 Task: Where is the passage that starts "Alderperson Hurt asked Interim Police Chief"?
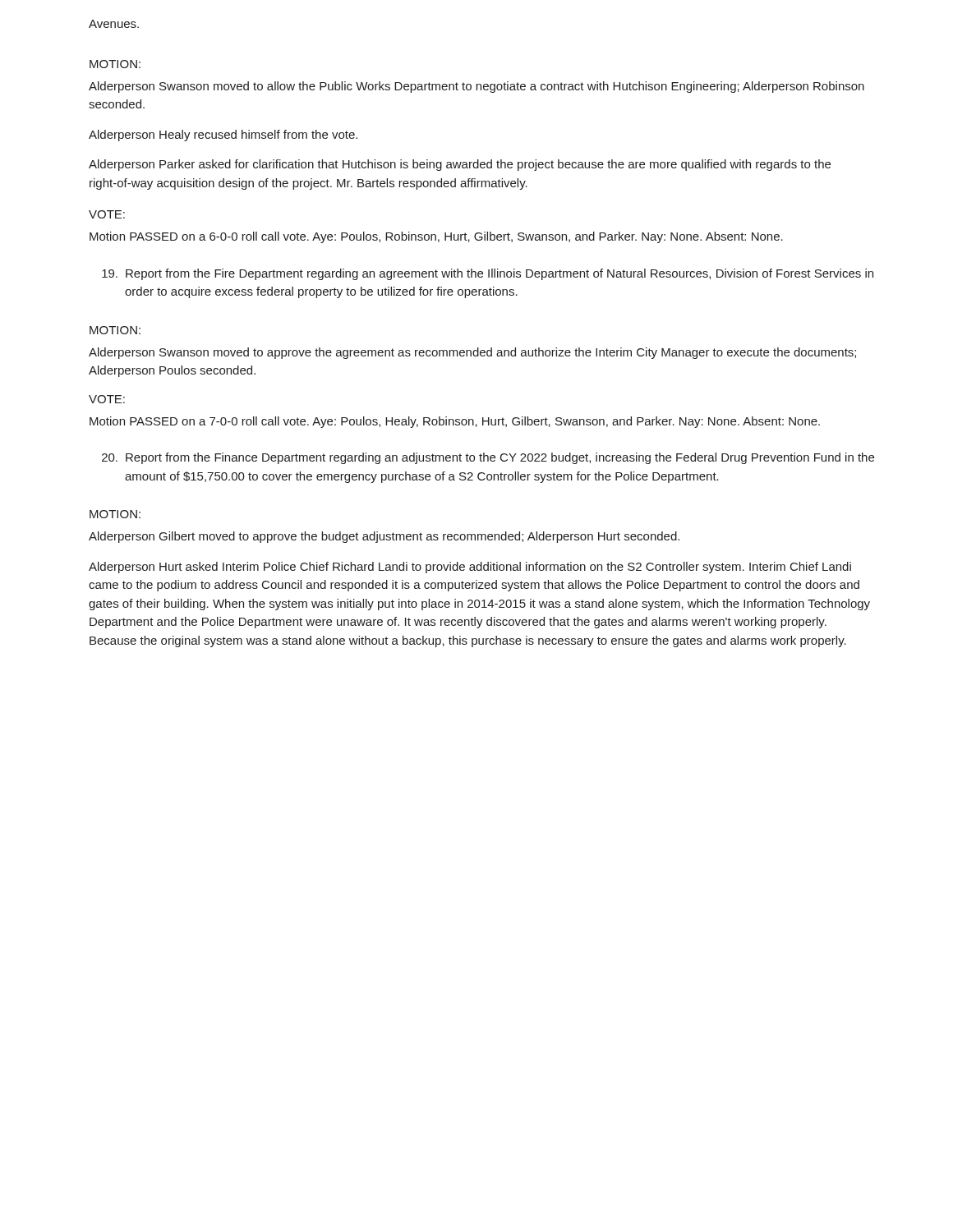[479, 603]
